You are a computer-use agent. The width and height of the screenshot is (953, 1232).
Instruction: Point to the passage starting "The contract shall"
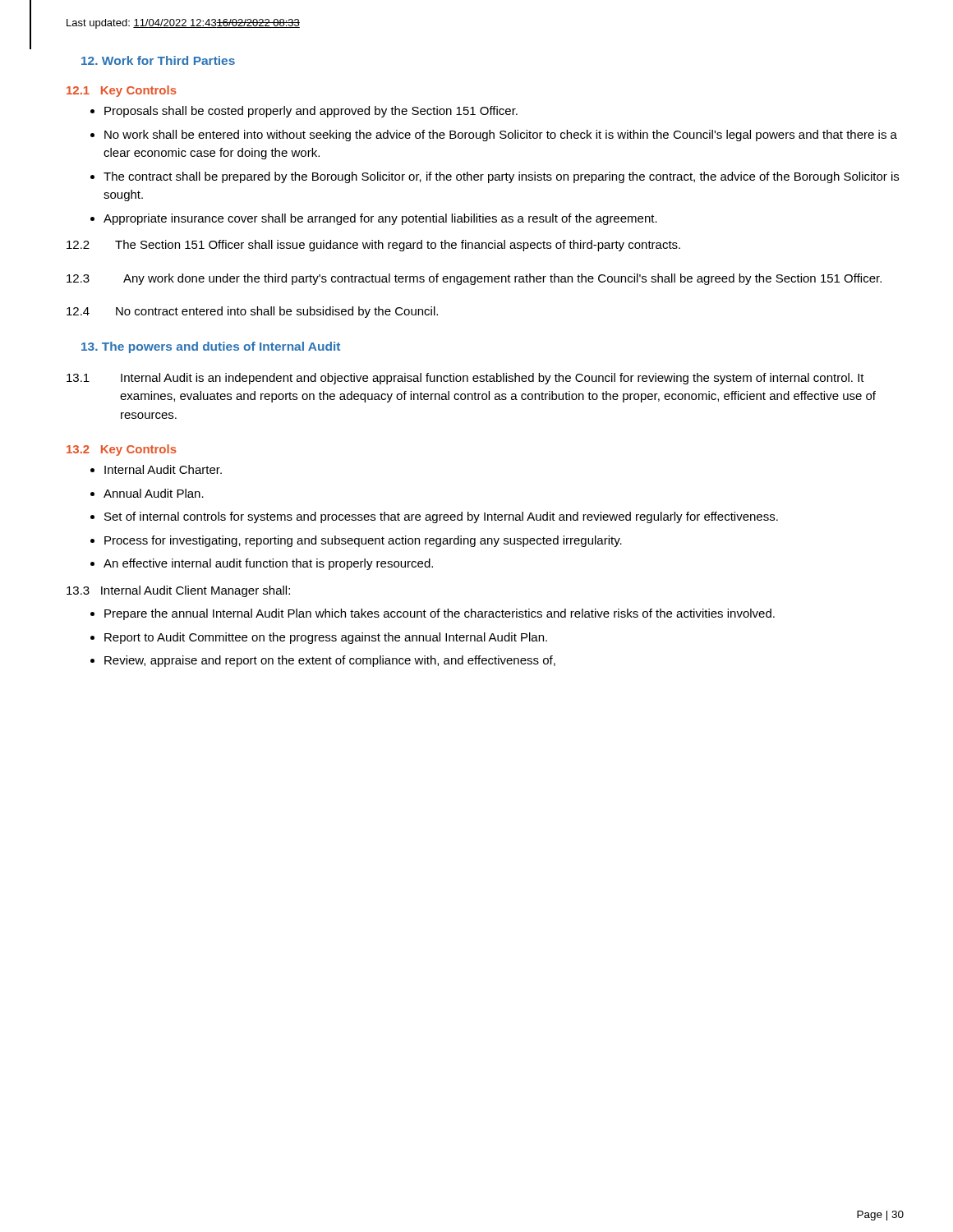(502, 185)
